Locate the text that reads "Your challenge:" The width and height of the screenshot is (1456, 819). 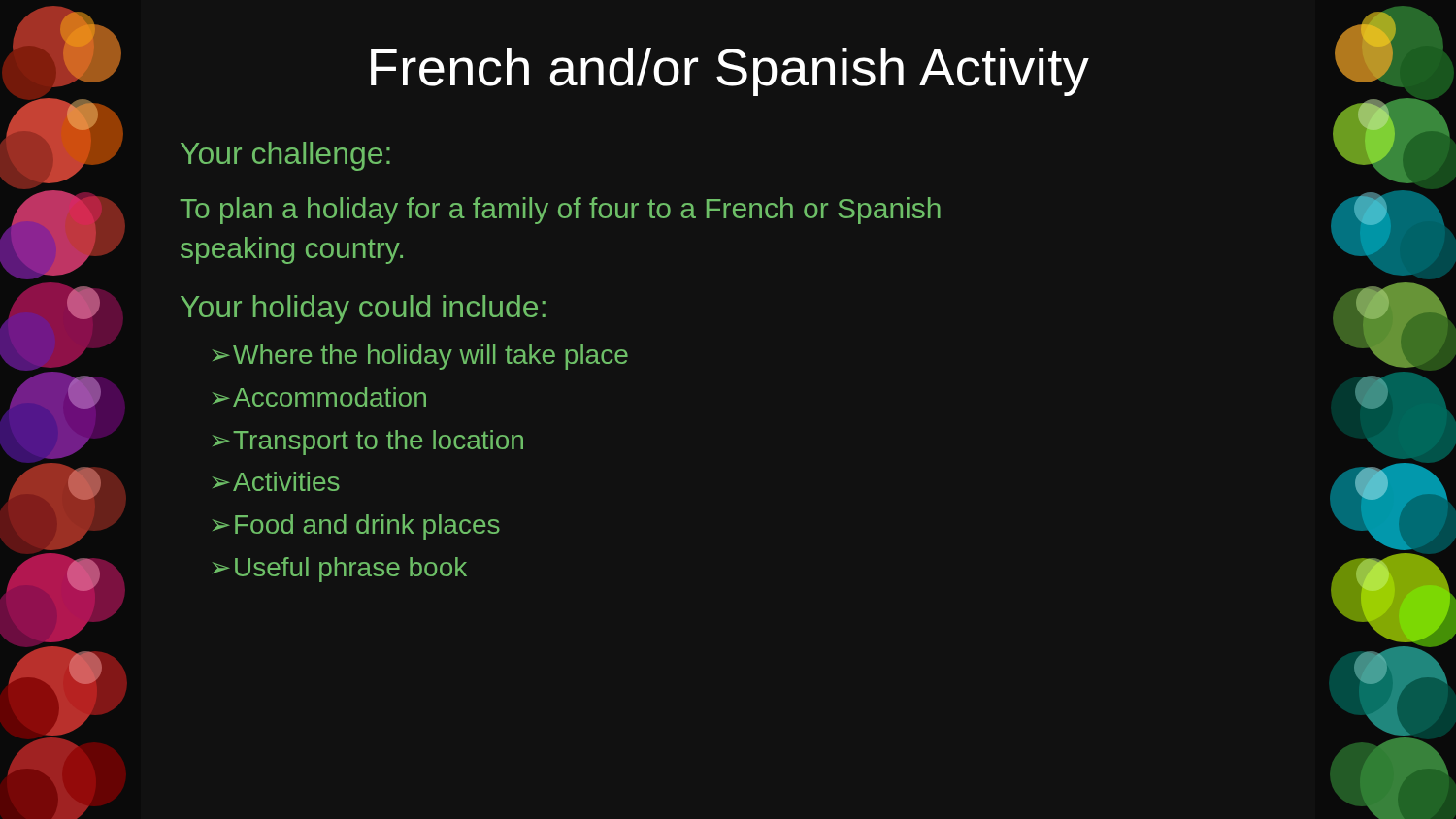point(286,153)
